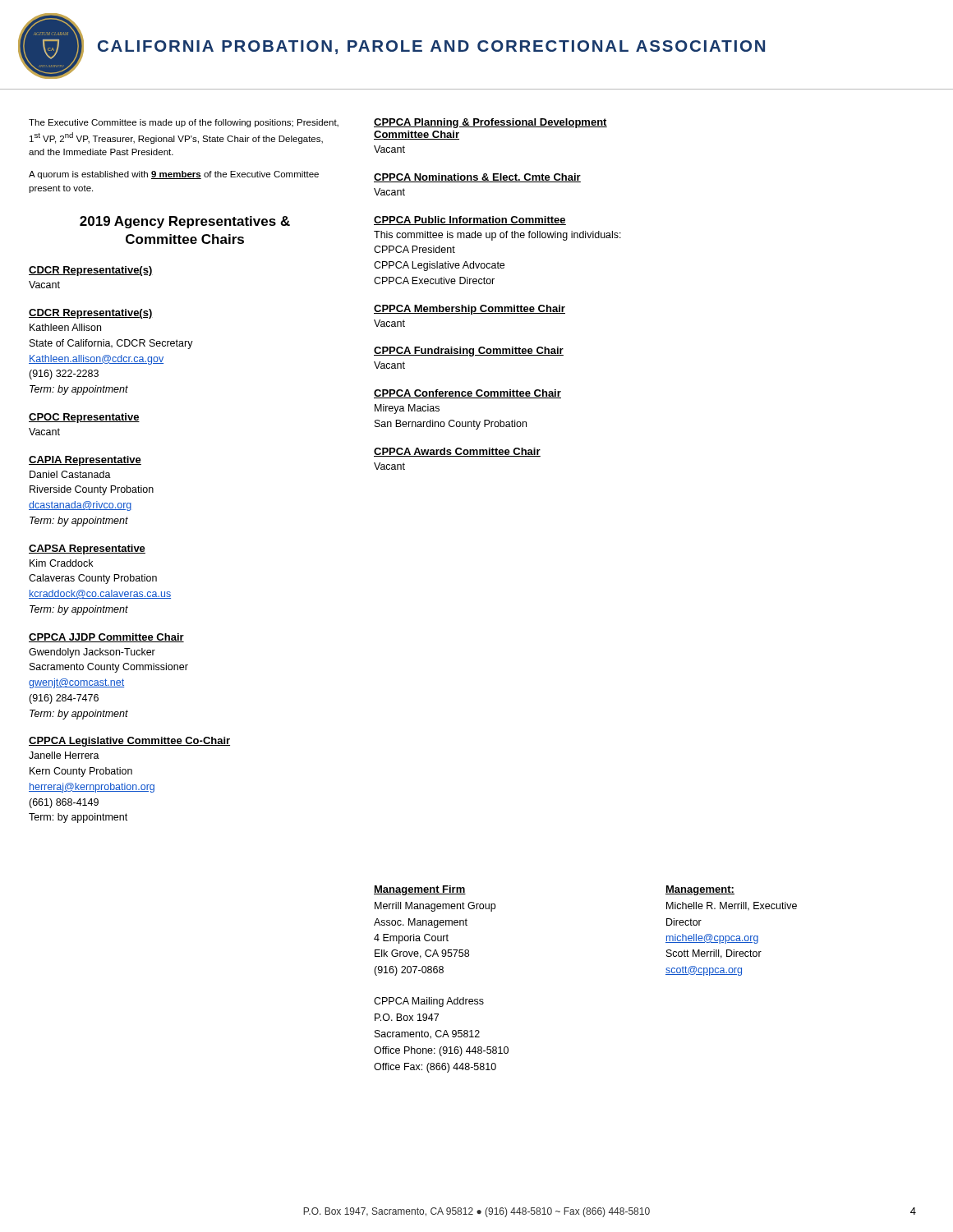Find the text block that reads "CPPCA JJDP Committee Chair Gwendolyn Jackson-Tucker Sacramento"
The image size is (953, 1232).
185,676
